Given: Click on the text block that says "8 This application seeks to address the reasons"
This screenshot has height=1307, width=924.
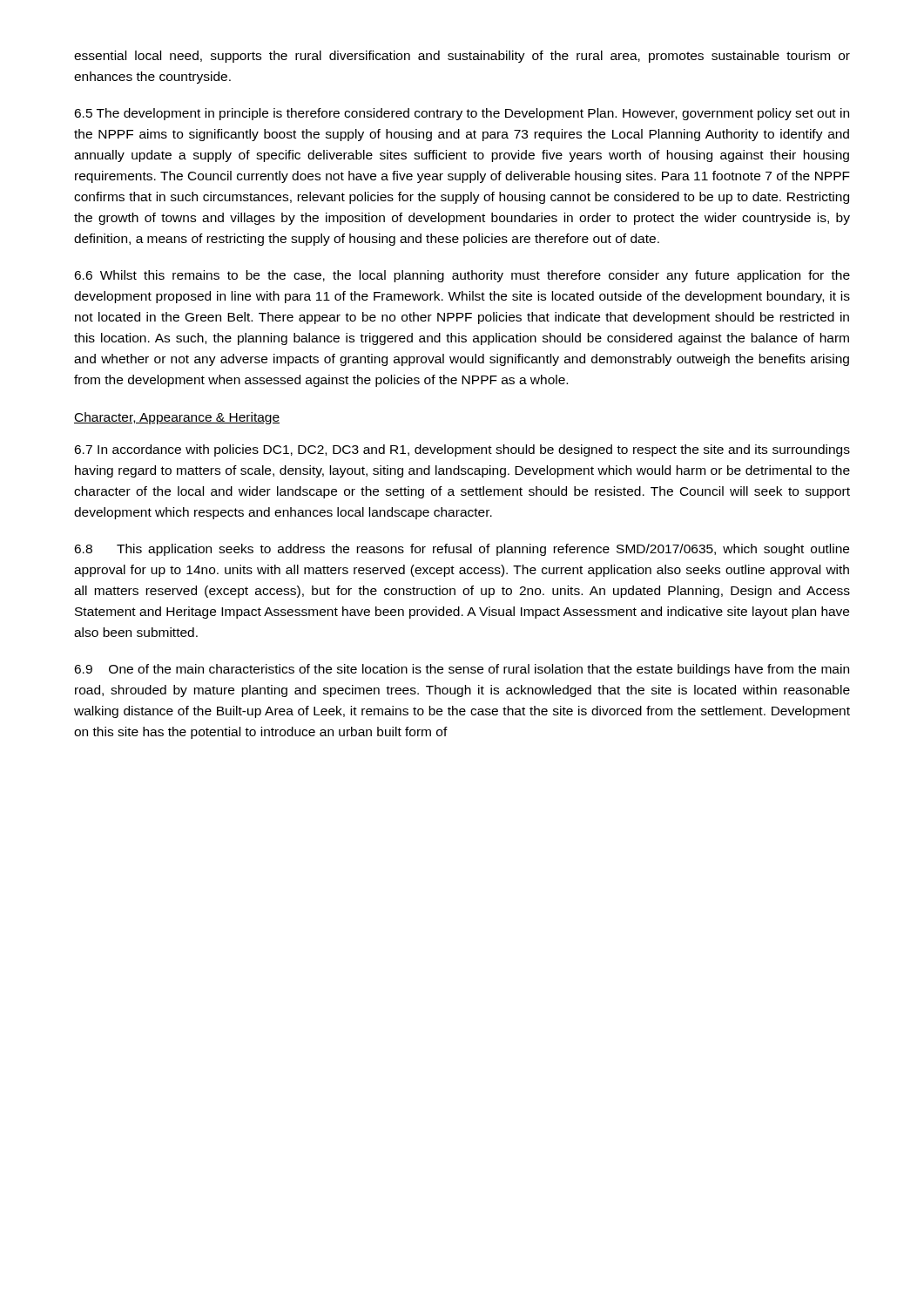Looking at the screenshot, I should [462, 591].
